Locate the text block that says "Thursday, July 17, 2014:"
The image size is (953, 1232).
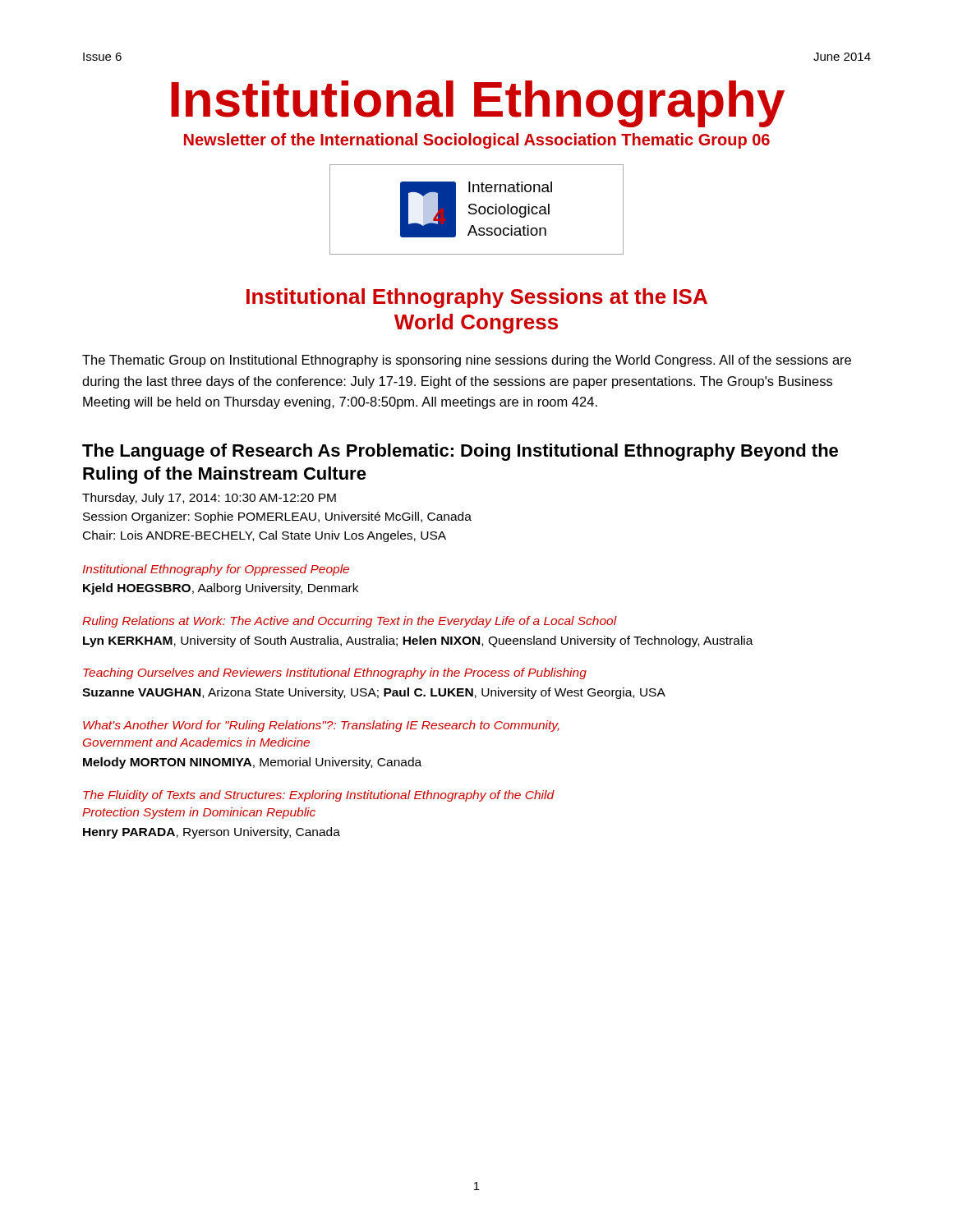click(277, 516)
